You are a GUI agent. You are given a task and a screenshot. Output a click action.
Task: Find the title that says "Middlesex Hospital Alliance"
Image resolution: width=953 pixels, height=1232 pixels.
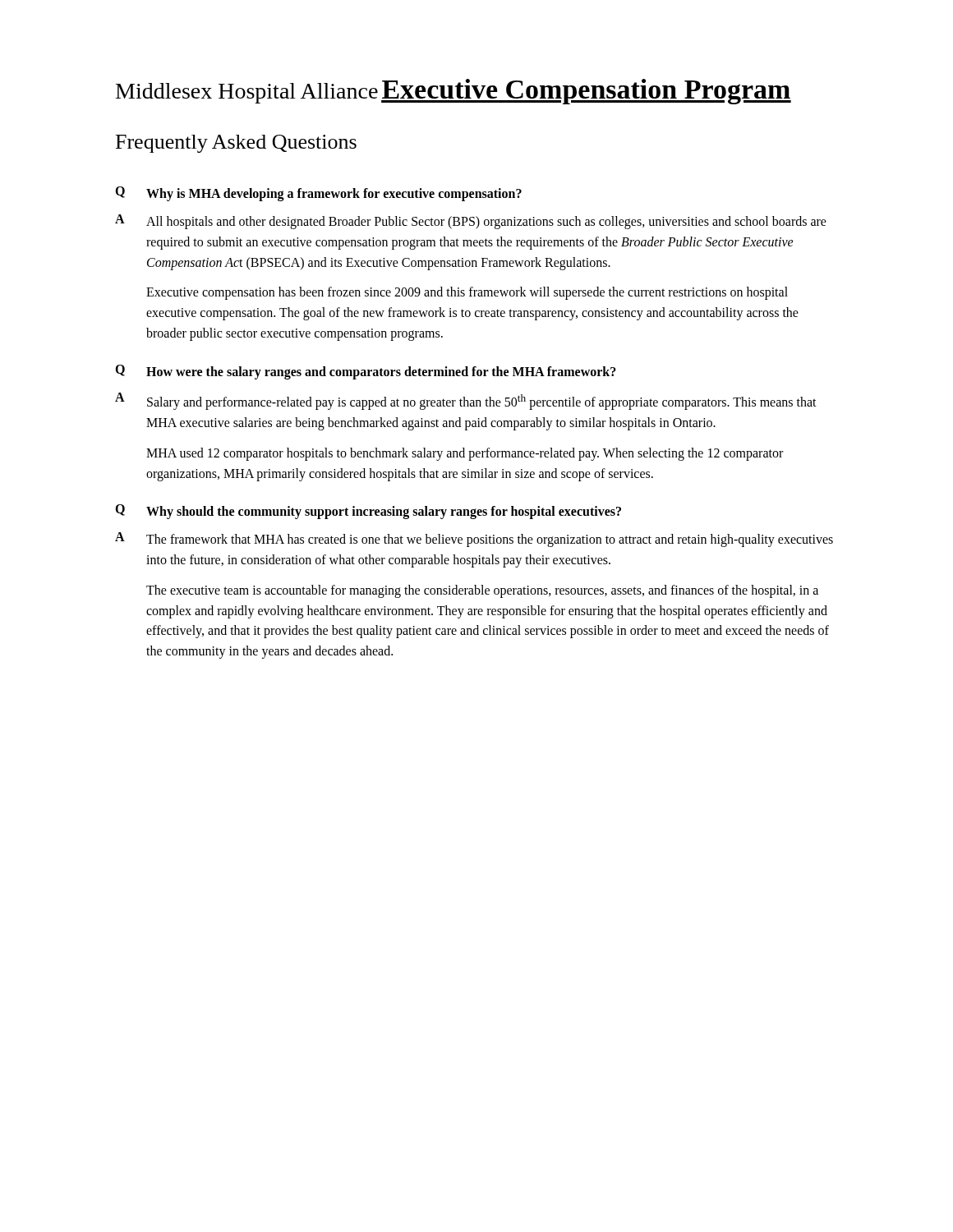point(247,91)
